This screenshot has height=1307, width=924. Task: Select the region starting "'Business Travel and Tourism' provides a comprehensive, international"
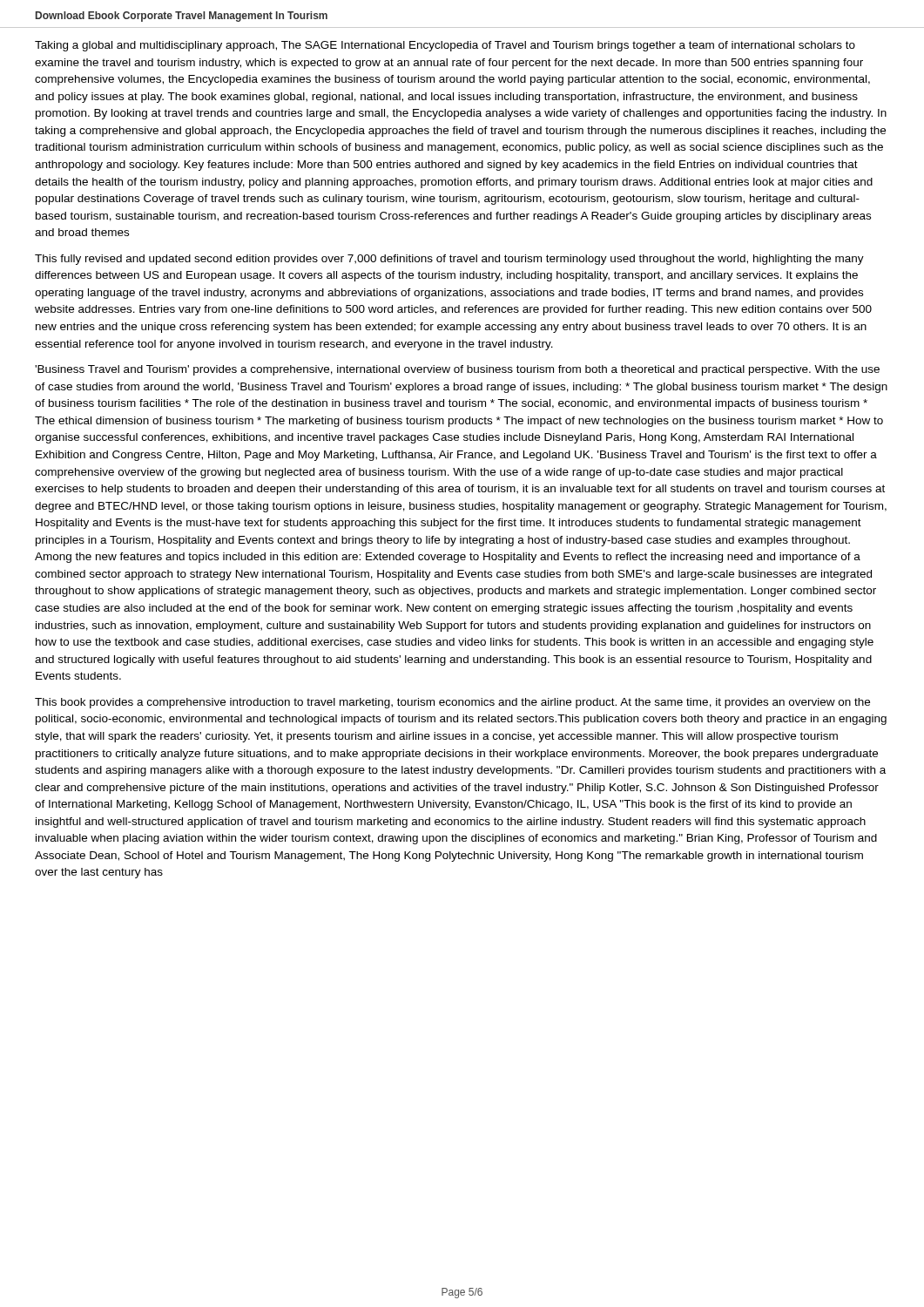click(x=462, y=523)
